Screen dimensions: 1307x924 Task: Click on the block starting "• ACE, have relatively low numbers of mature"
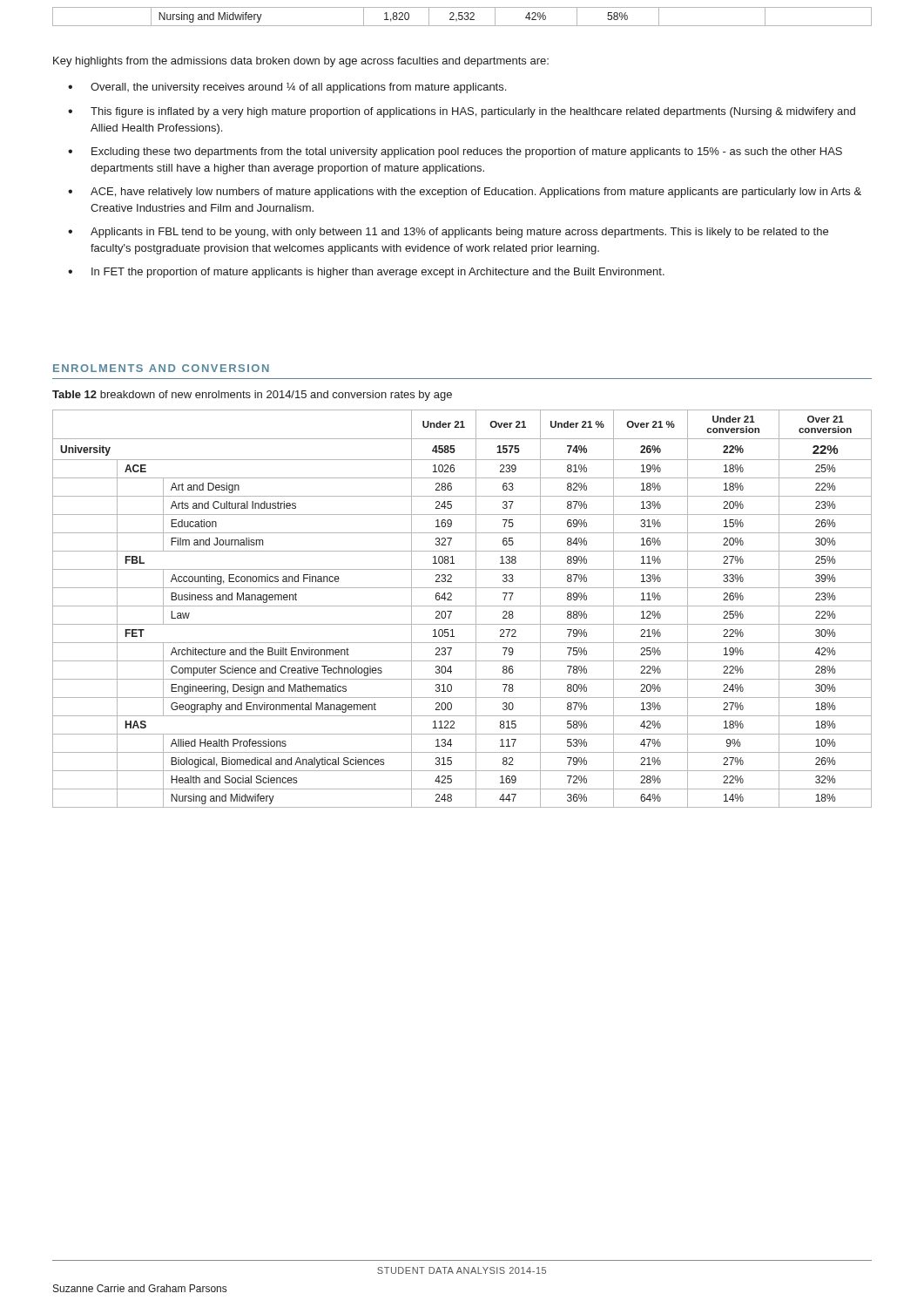tap(470, 200)
